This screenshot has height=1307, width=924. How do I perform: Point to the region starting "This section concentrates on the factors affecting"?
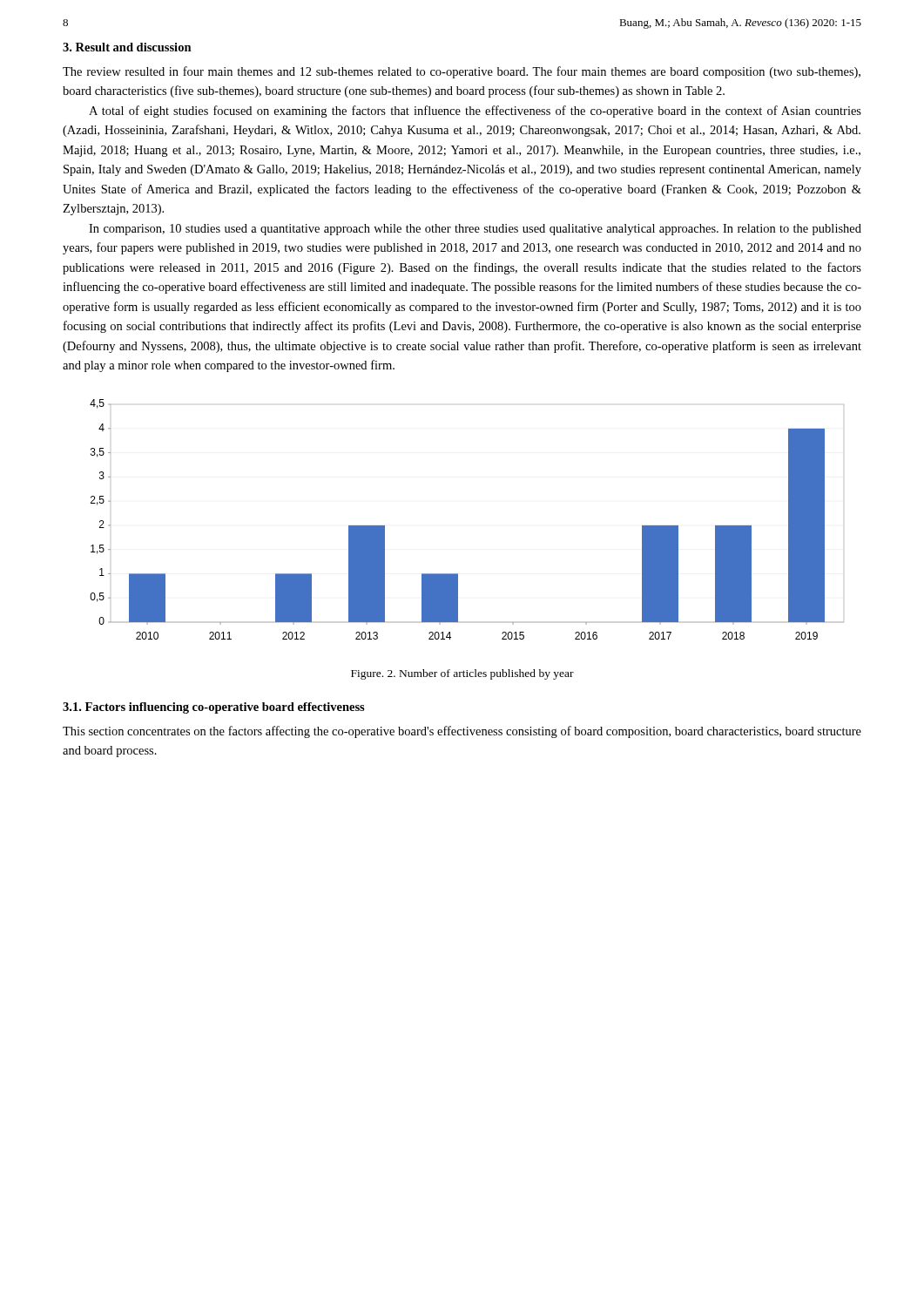[x=462, y=741]
